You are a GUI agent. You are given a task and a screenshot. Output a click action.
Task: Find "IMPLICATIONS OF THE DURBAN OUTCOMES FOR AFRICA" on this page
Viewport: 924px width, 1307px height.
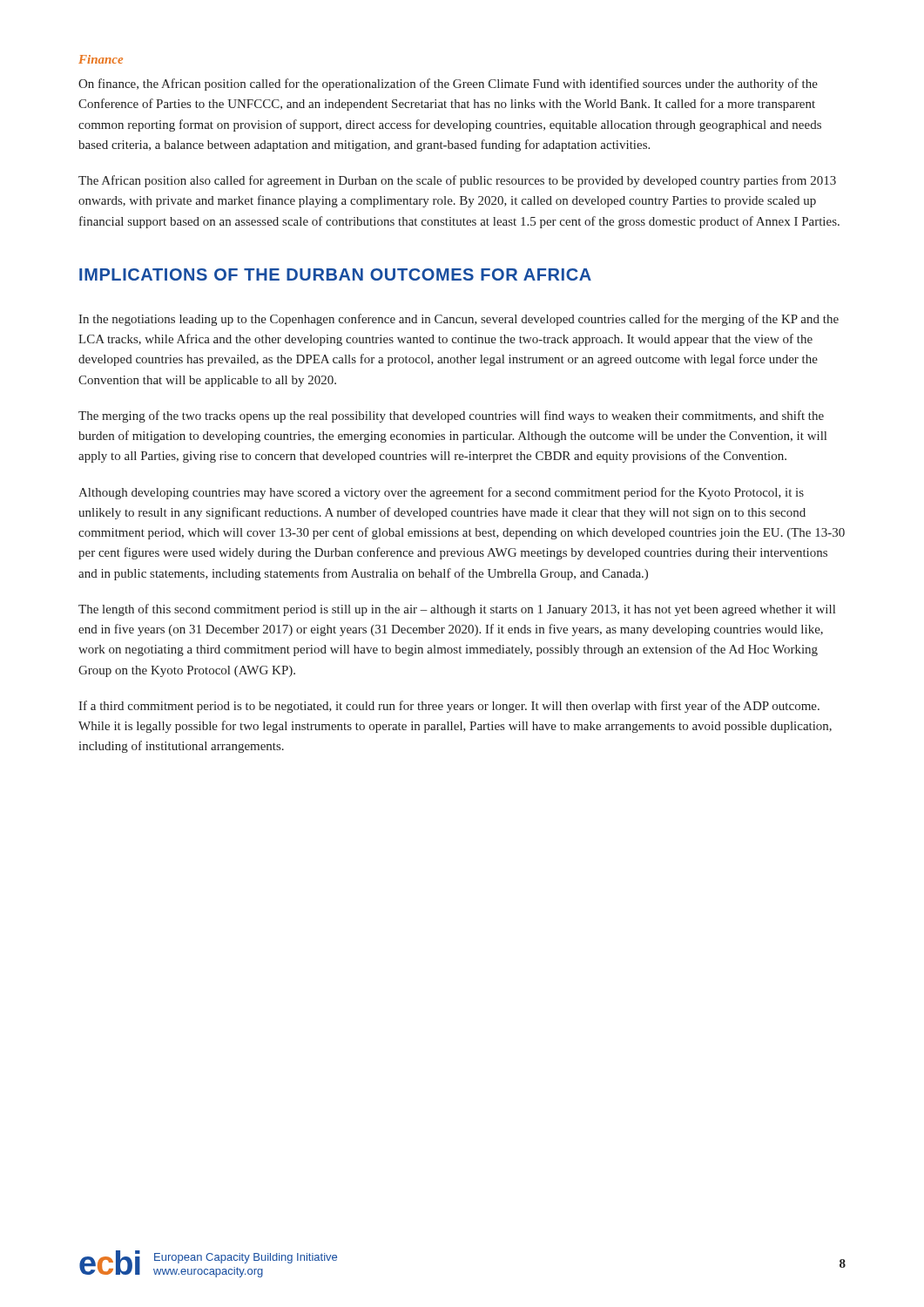(462, 275)
